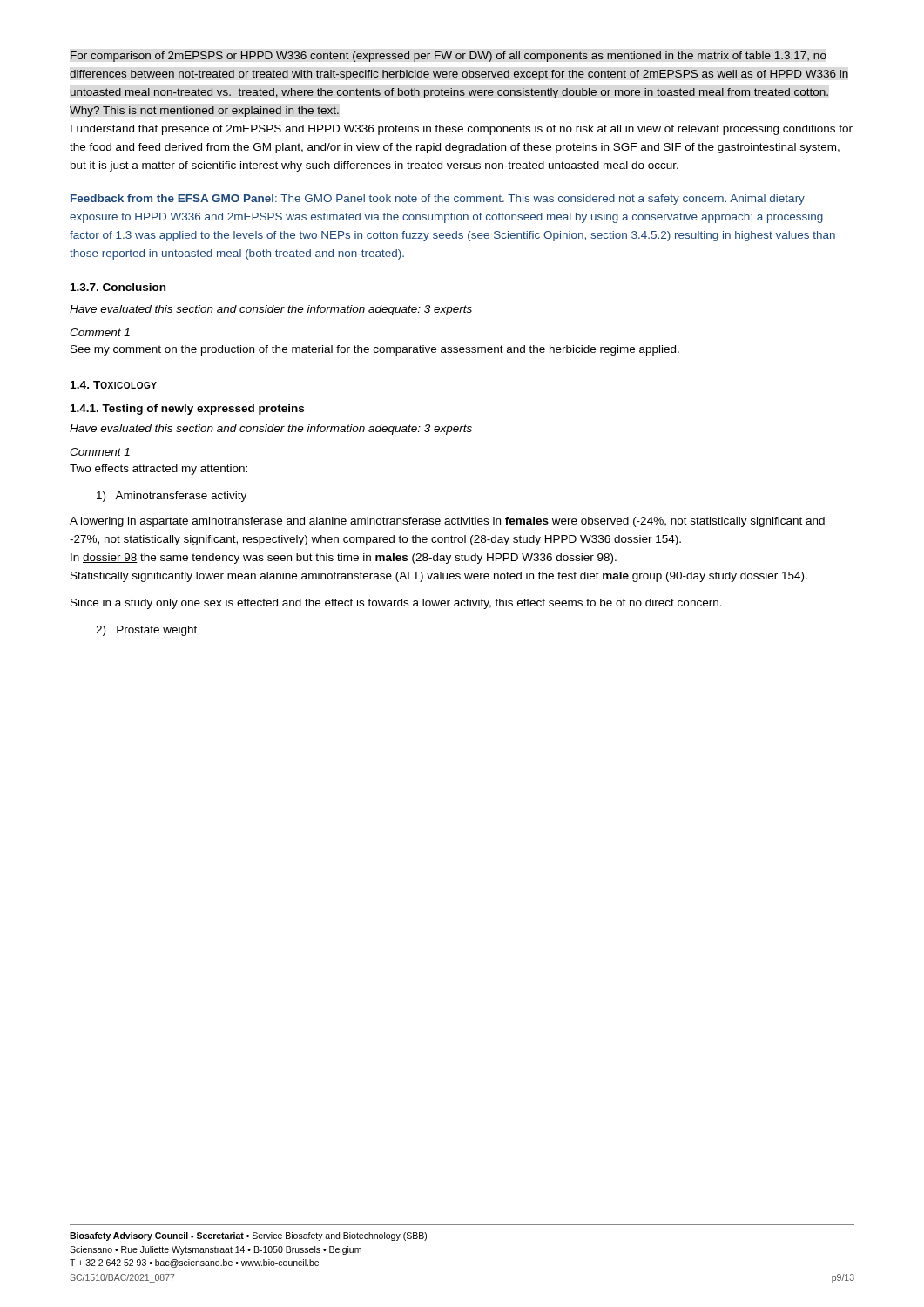This screenshot has height=1307, width=924.
Task: Click on the list item that says "2) Prostate weight"
Action: [x=146, y=629]
